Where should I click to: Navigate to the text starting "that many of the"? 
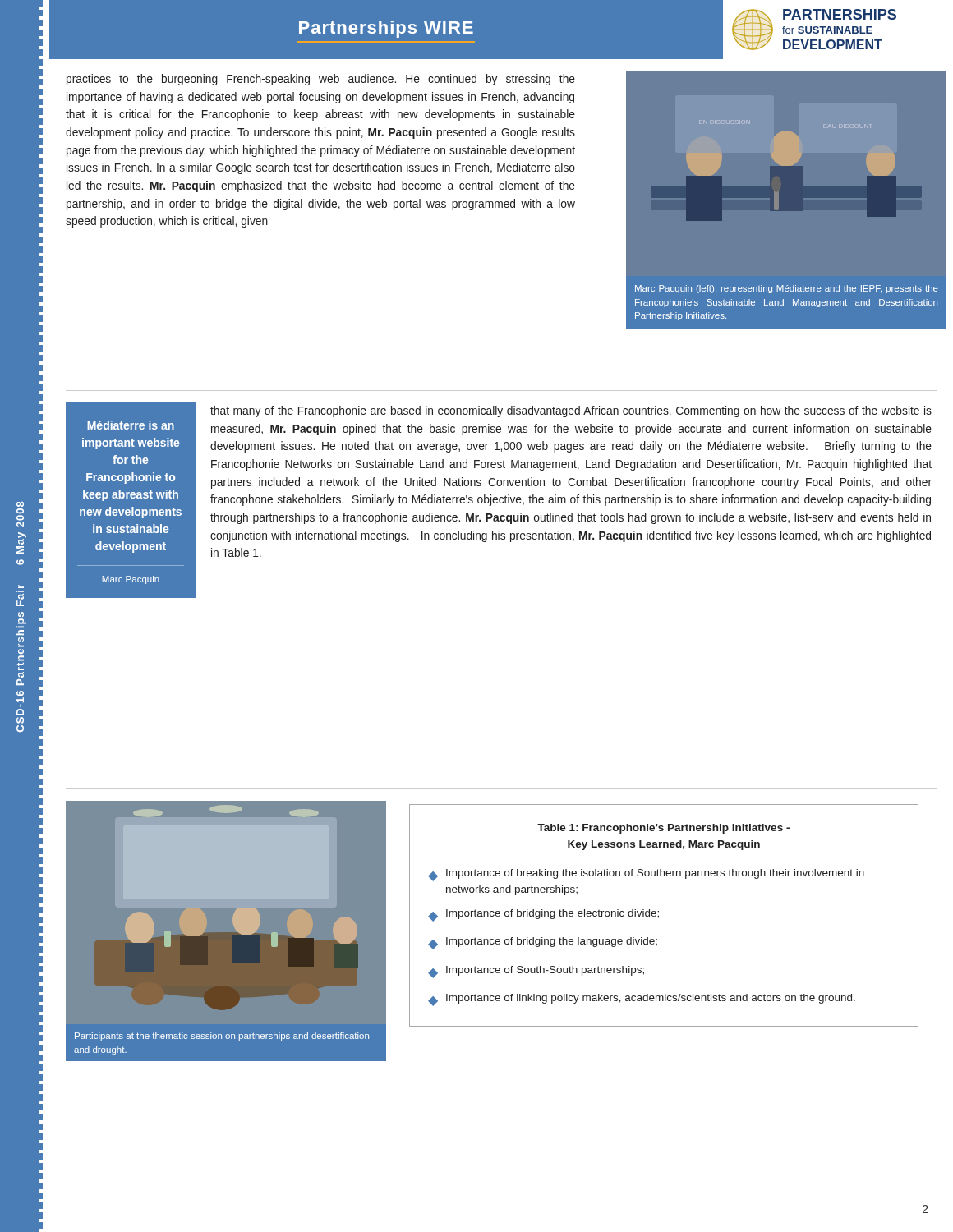point(571,482)
